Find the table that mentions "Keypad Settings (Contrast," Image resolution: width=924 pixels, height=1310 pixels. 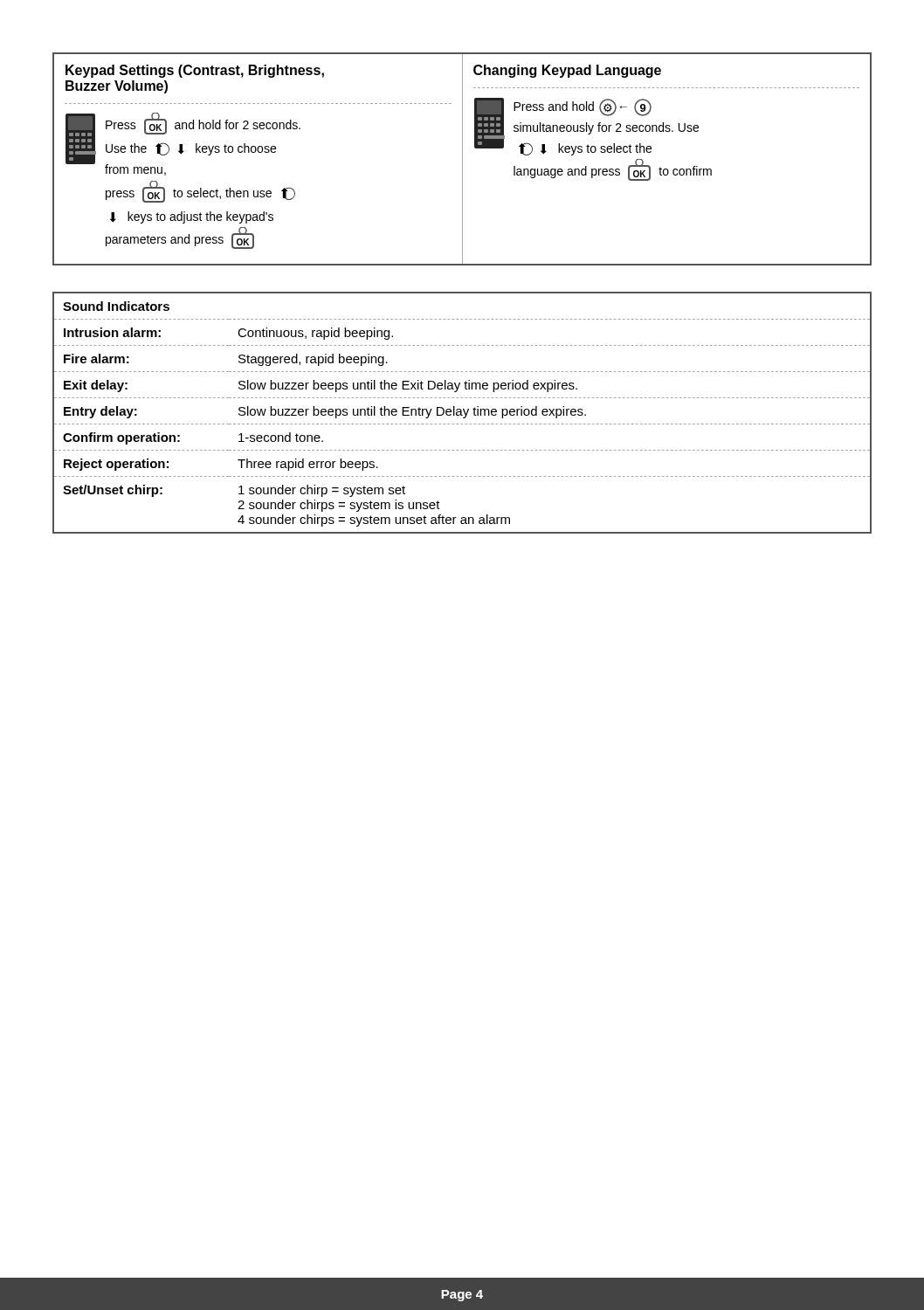pyautogui.click(x=462, y=159)
